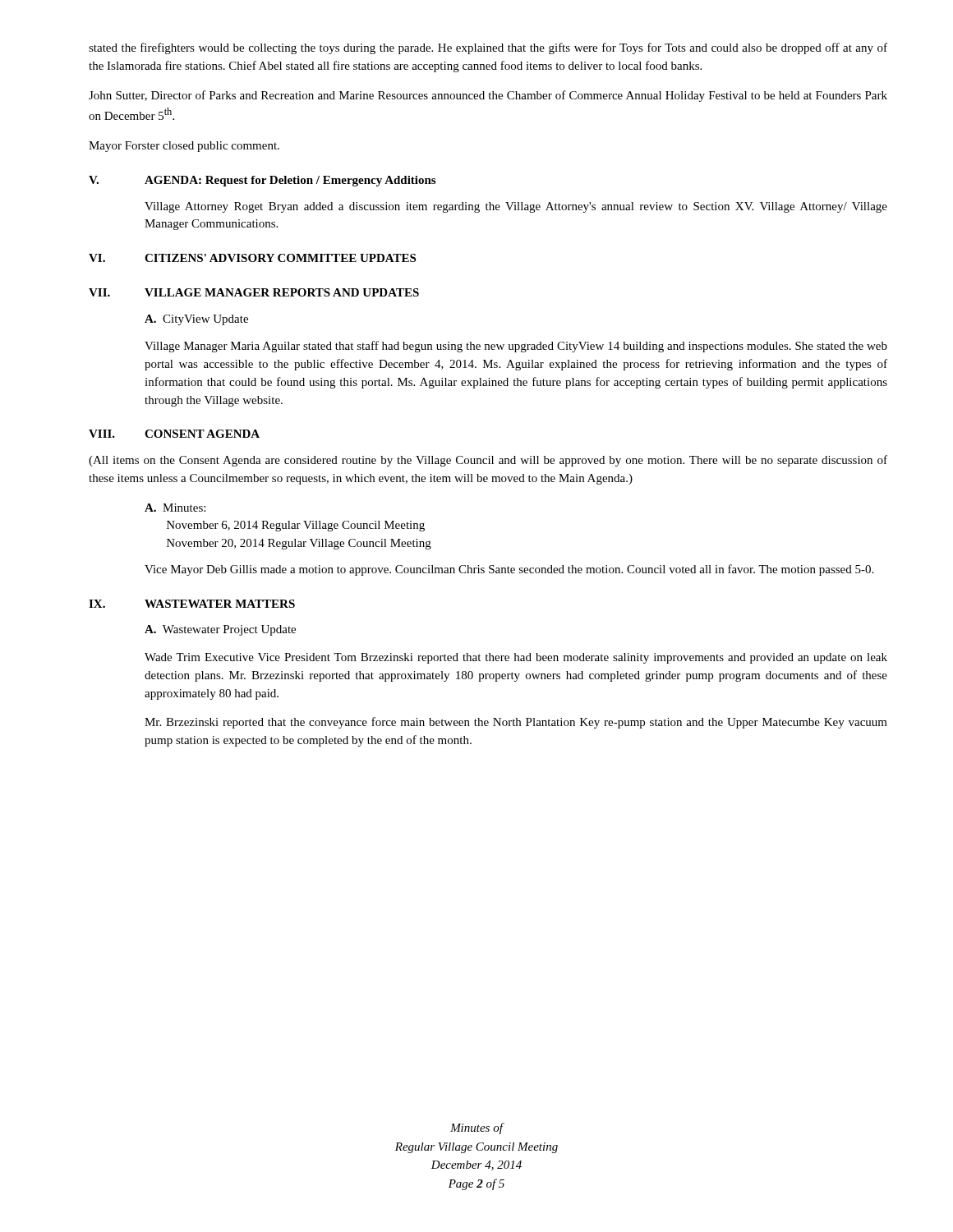Locate the text "VI. CITIZENS' ADVISORY COMMITTEE UPDATES"
Image resolution: width=953 pixels, height=1232 pixels.
253,259
